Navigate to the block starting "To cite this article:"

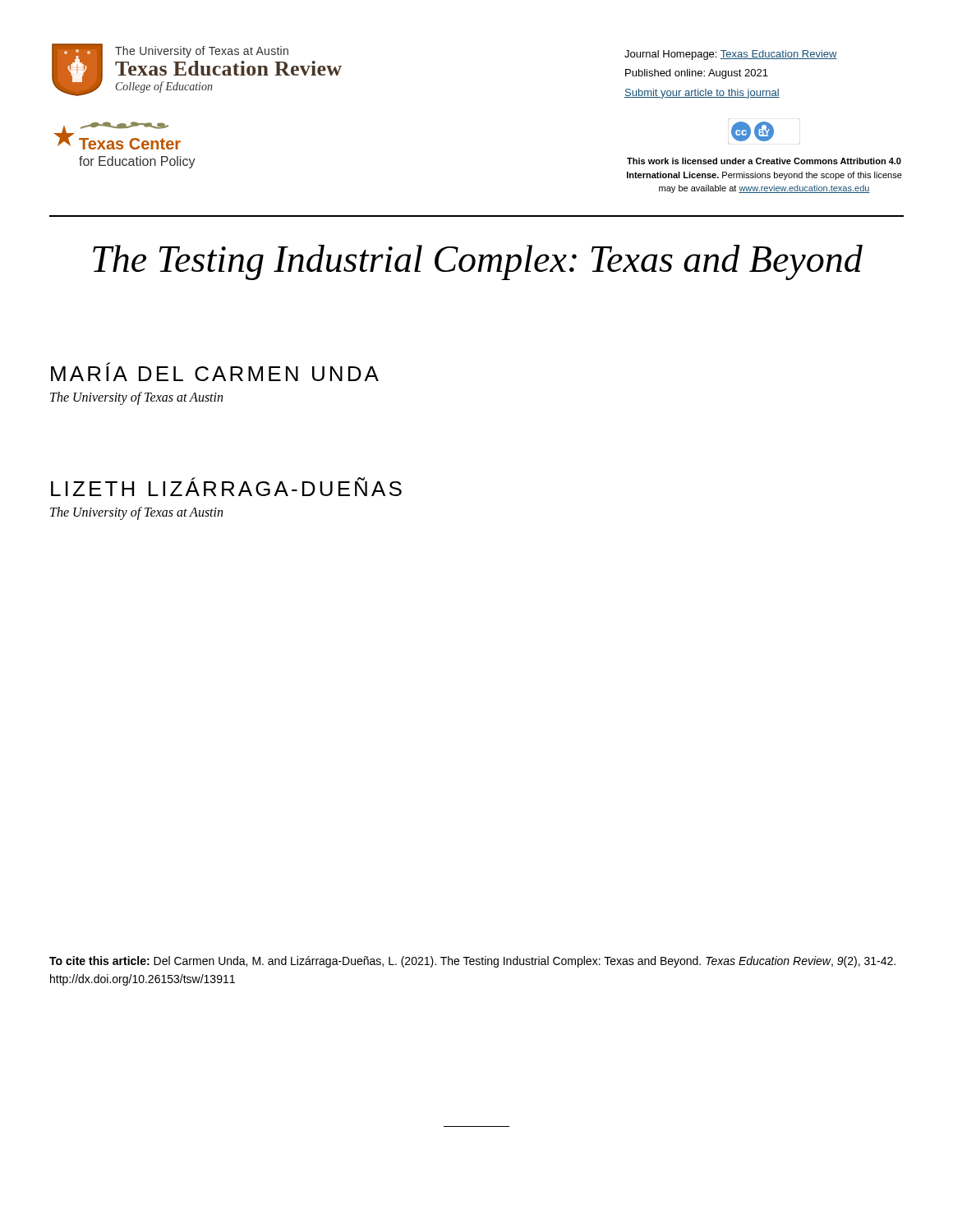click(x=473, y=970)
